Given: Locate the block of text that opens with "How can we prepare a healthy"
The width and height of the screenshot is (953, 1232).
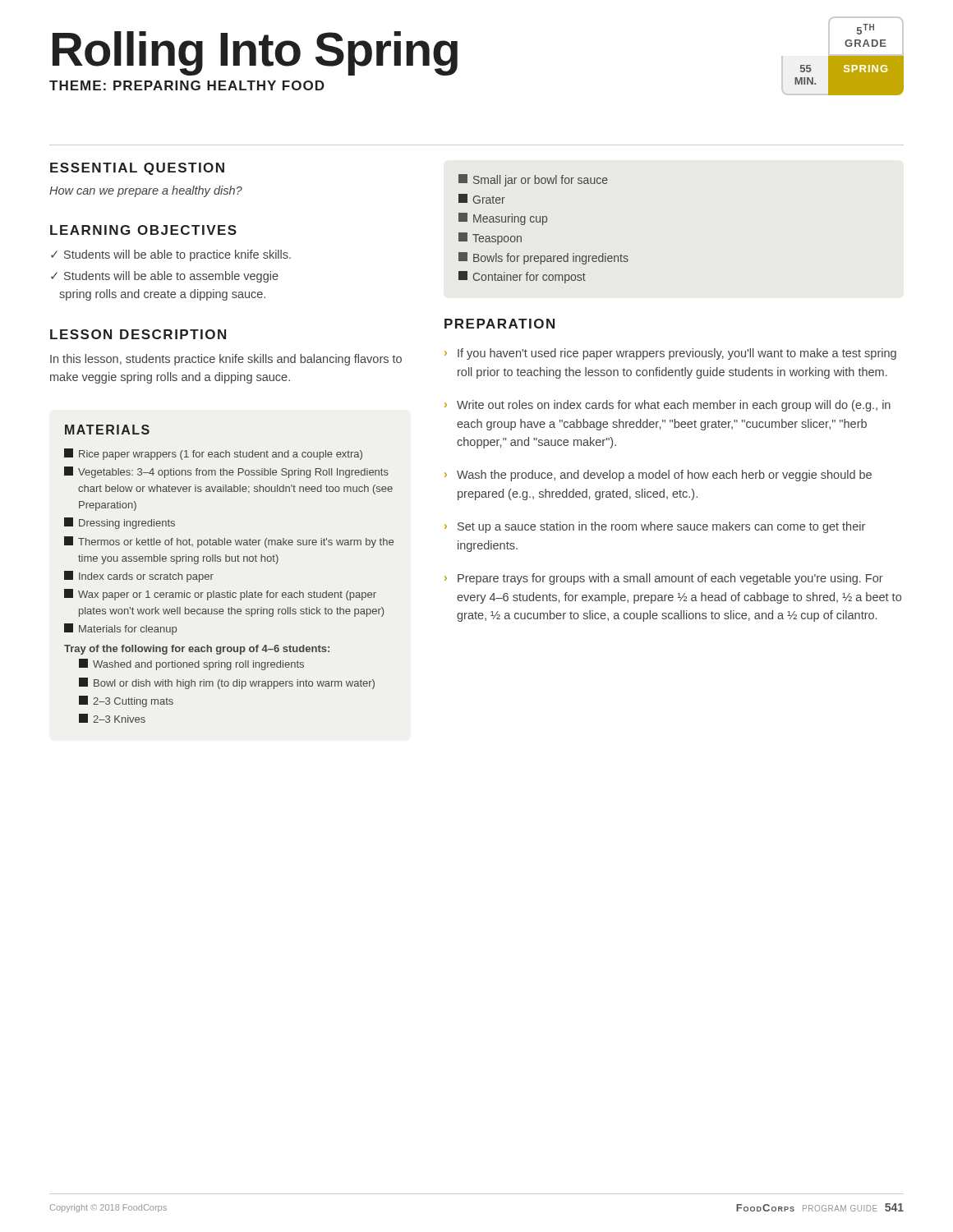Looking at the screenshot, I should tap(146, 191).
